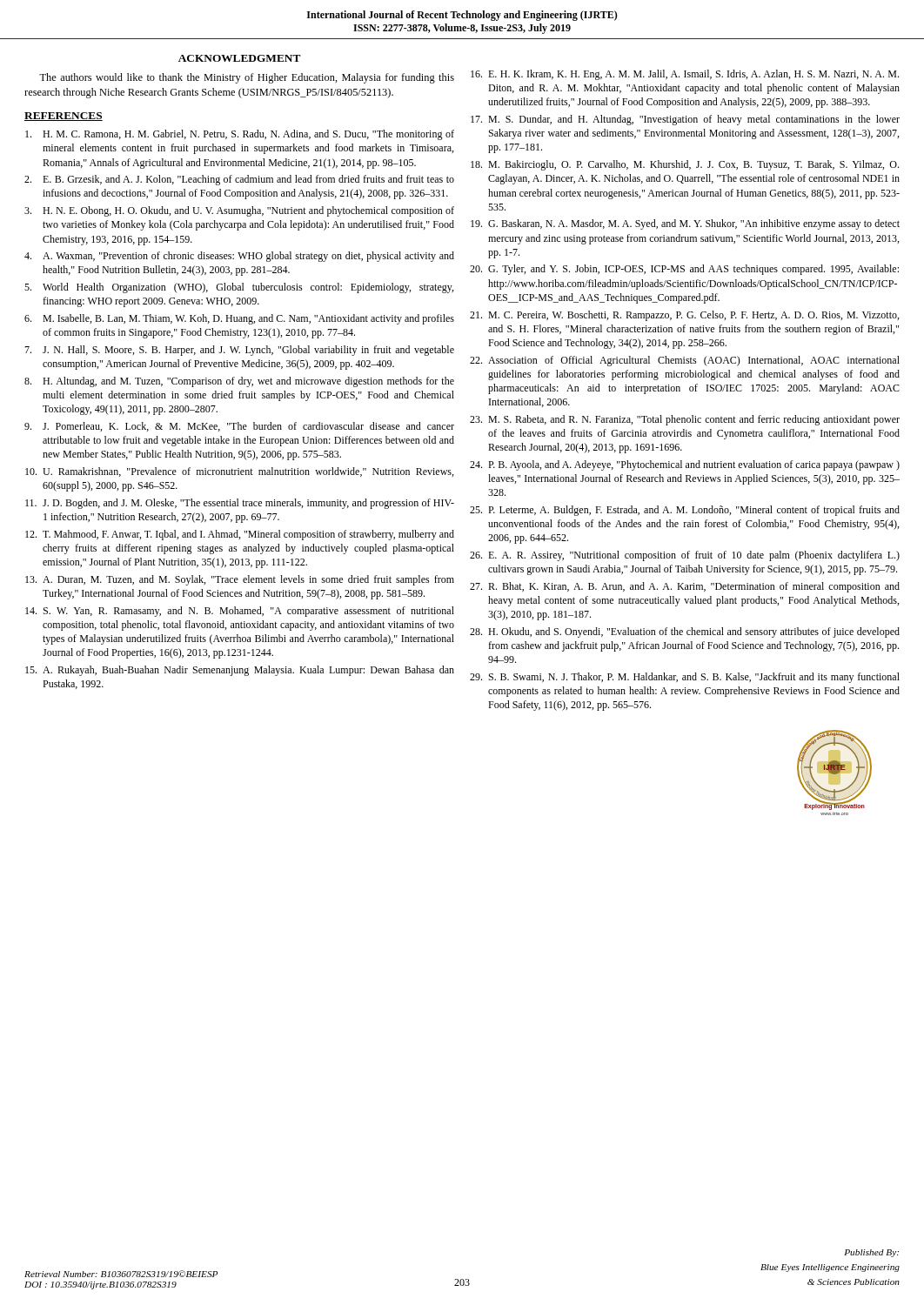
Task: Locate the list item that reads "18.M. Bakircioglu, O. P. Carvalho, M."
Action: (685, 186)
